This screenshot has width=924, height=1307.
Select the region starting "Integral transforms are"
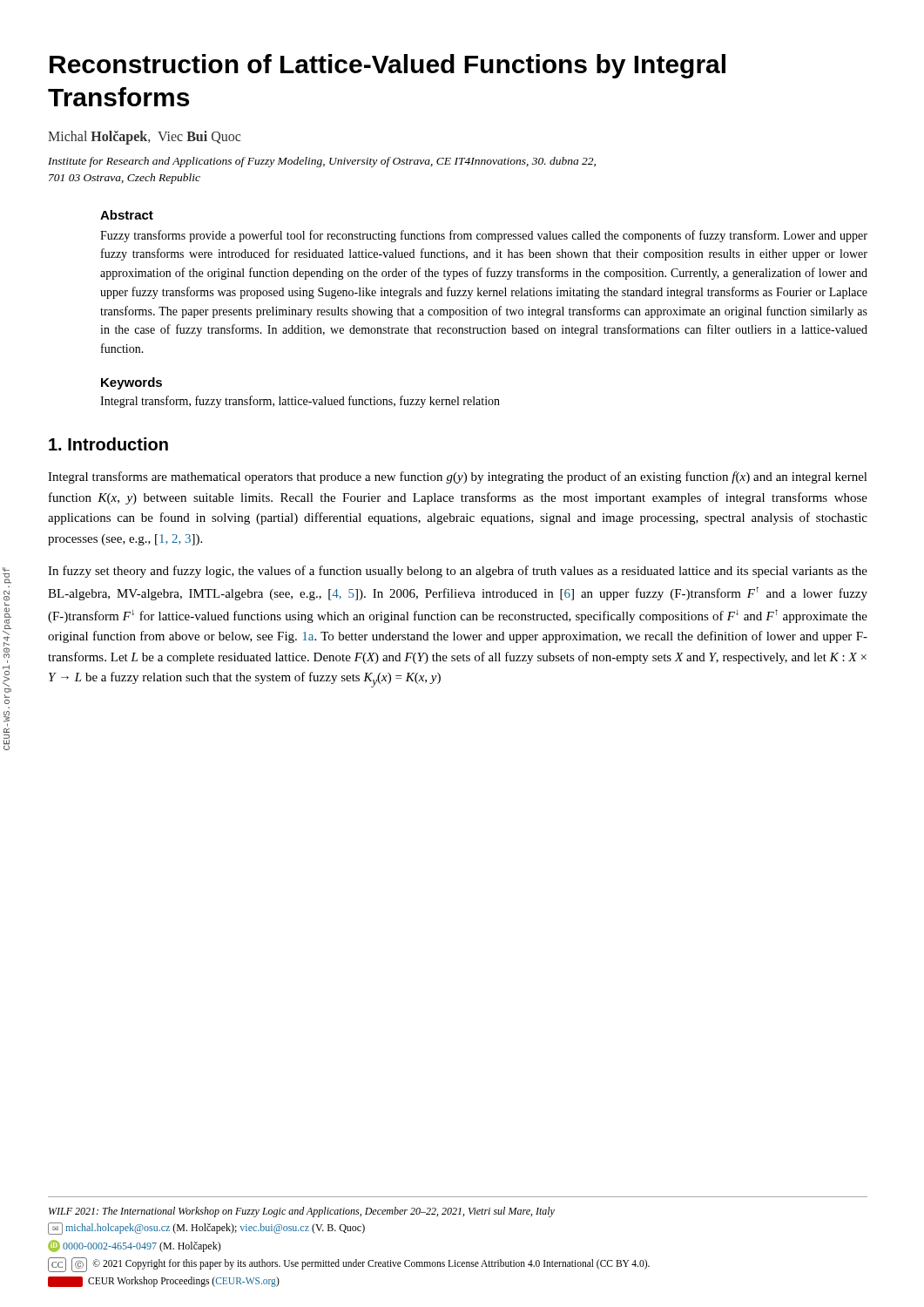tap(458, 508)
